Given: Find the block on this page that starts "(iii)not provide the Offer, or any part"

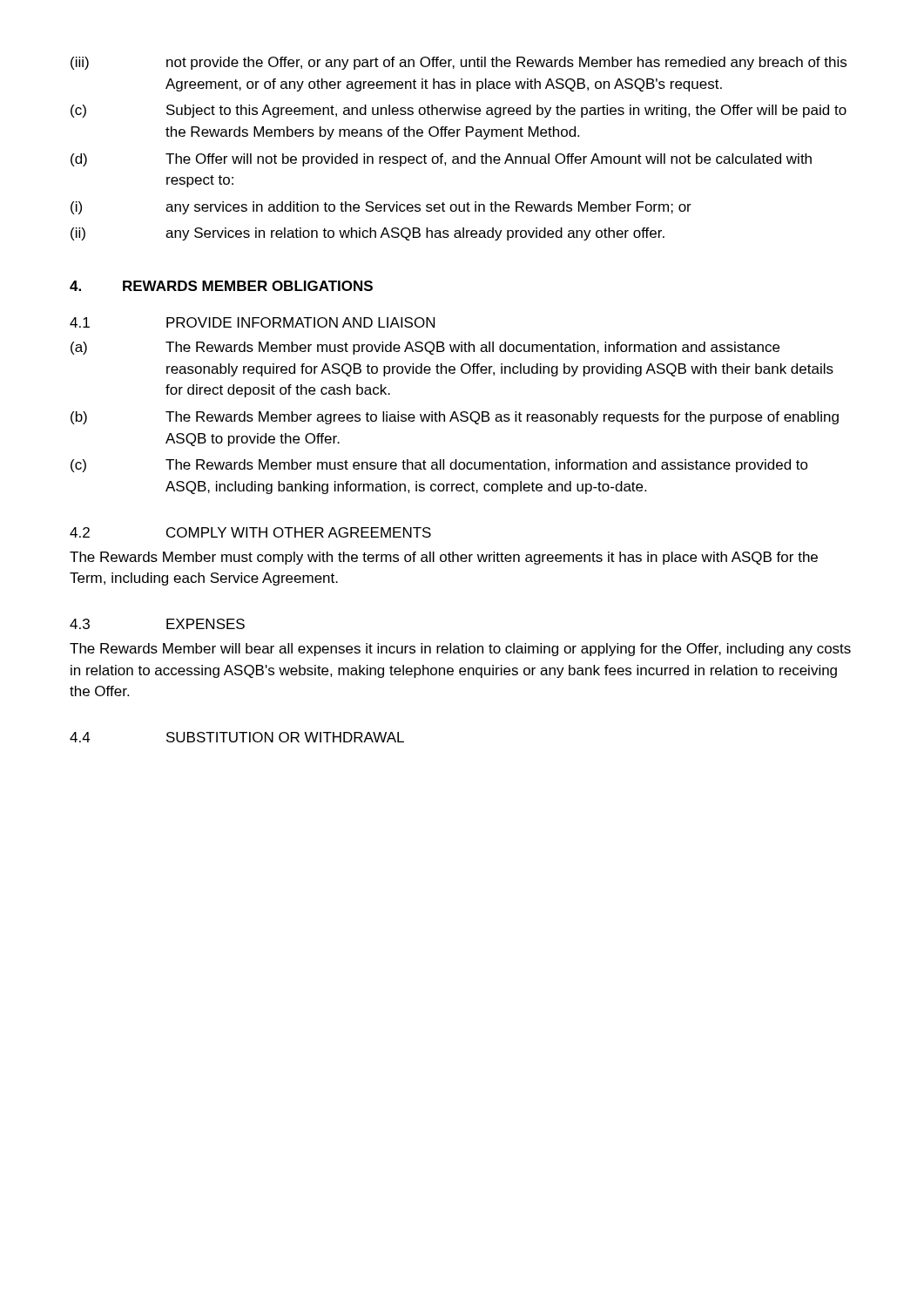Looking at the screenshot, I should tap(460, 74).
